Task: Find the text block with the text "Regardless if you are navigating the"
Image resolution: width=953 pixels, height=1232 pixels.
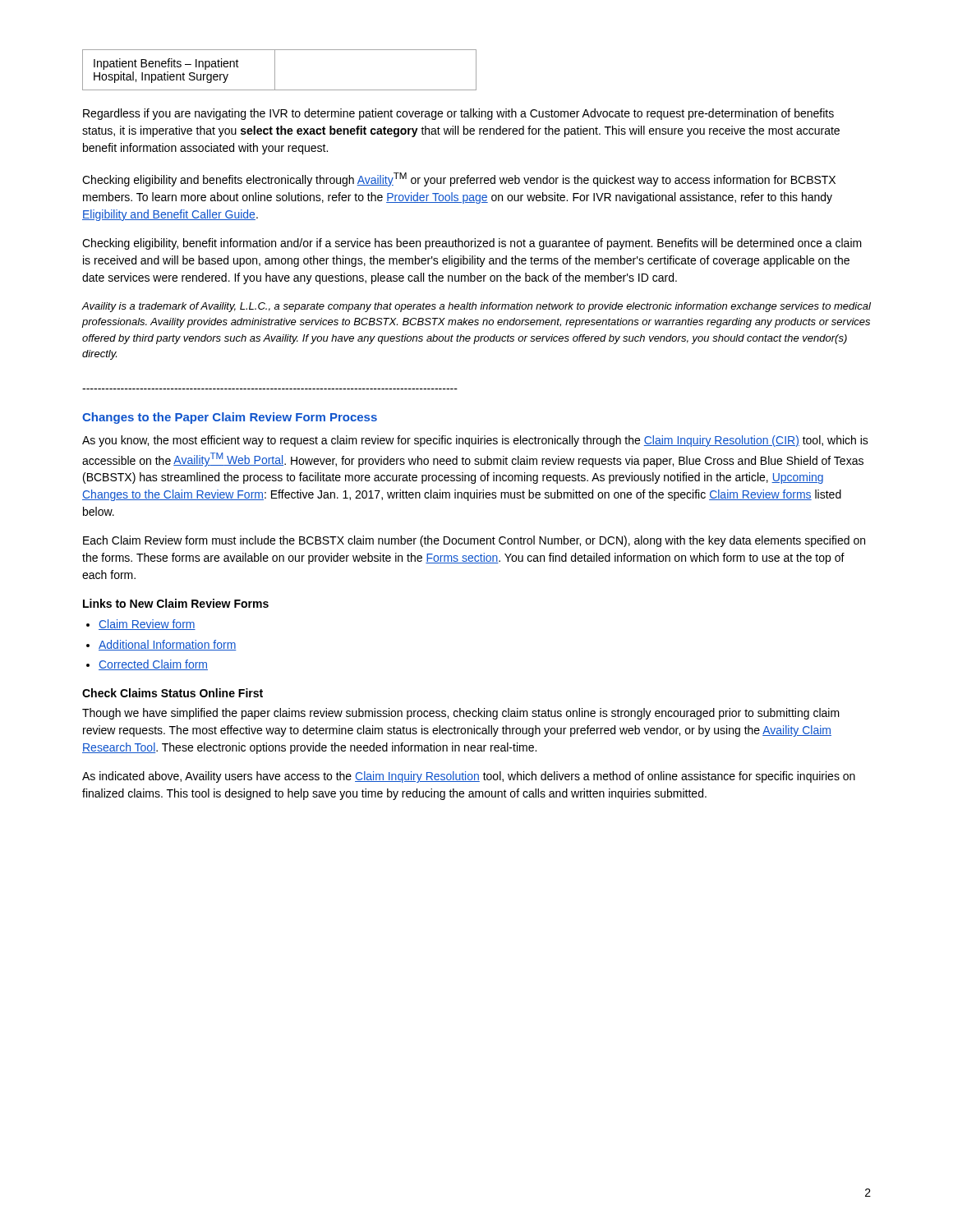Action: point(461,131)
